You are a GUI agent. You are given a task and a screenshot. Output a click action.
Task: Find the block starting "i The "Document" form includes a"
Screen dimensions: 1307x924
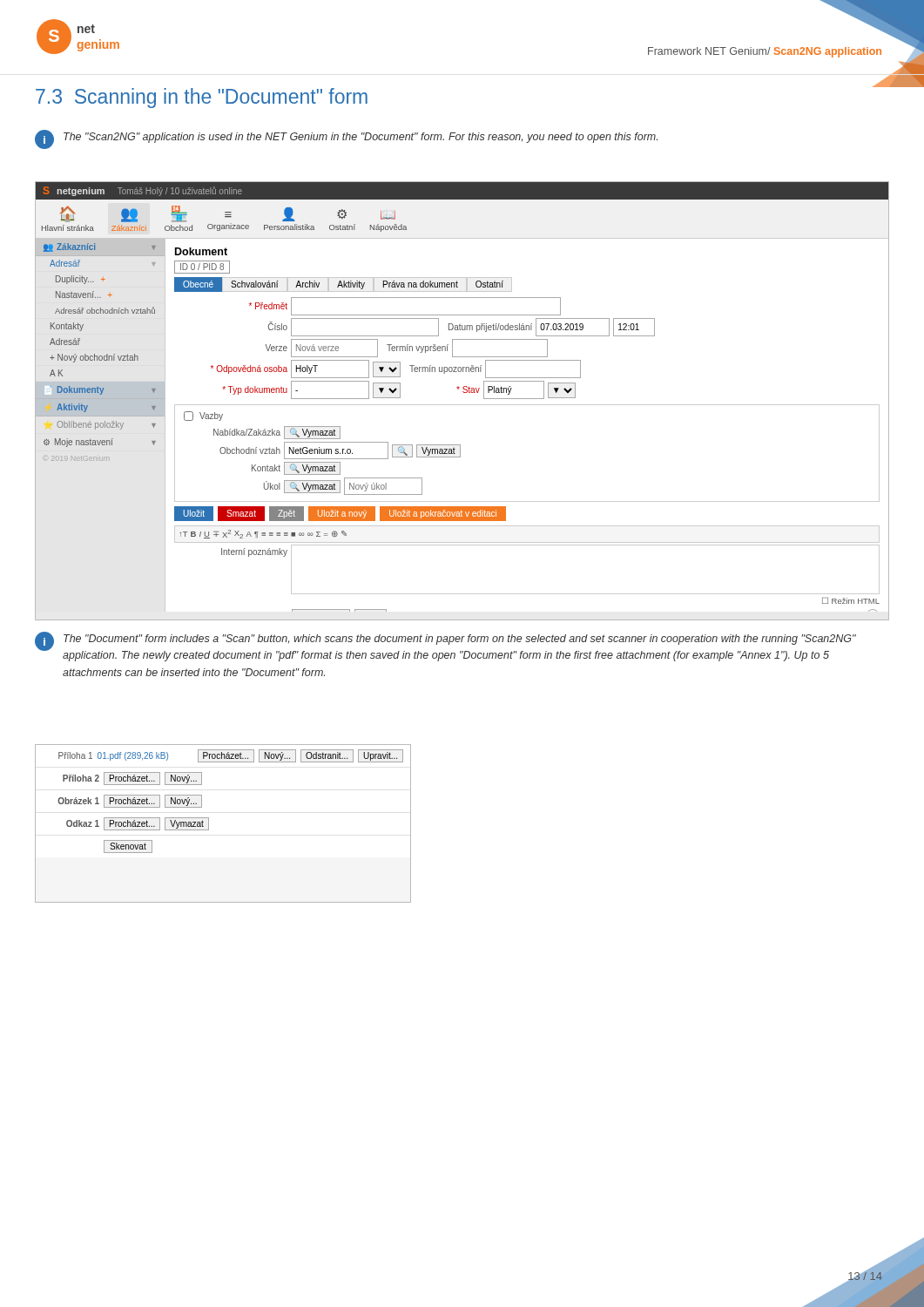point(462,656)
